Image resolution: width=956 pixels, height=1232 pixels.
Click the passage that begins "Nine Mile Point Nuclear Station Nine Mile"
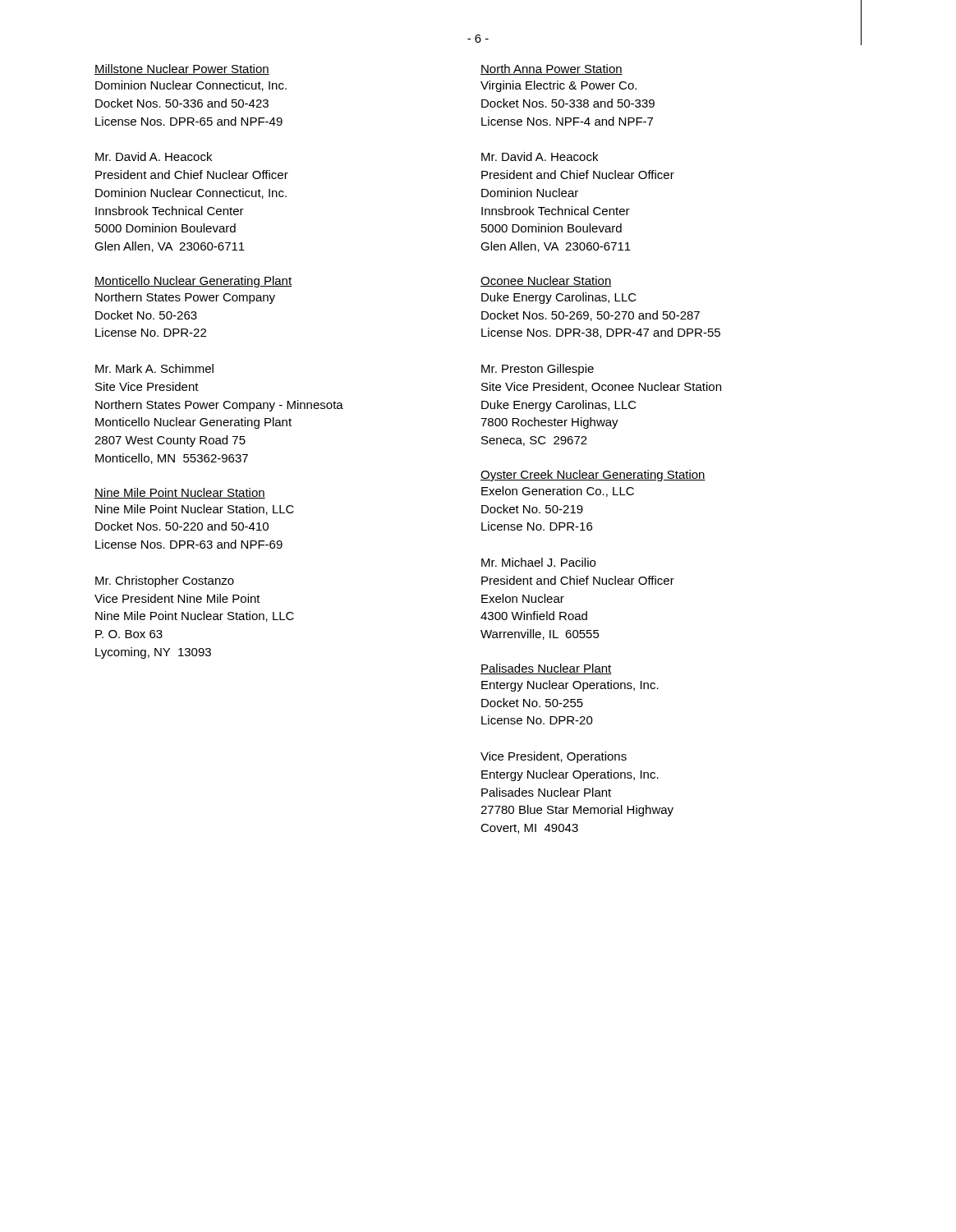click(279, 519)
